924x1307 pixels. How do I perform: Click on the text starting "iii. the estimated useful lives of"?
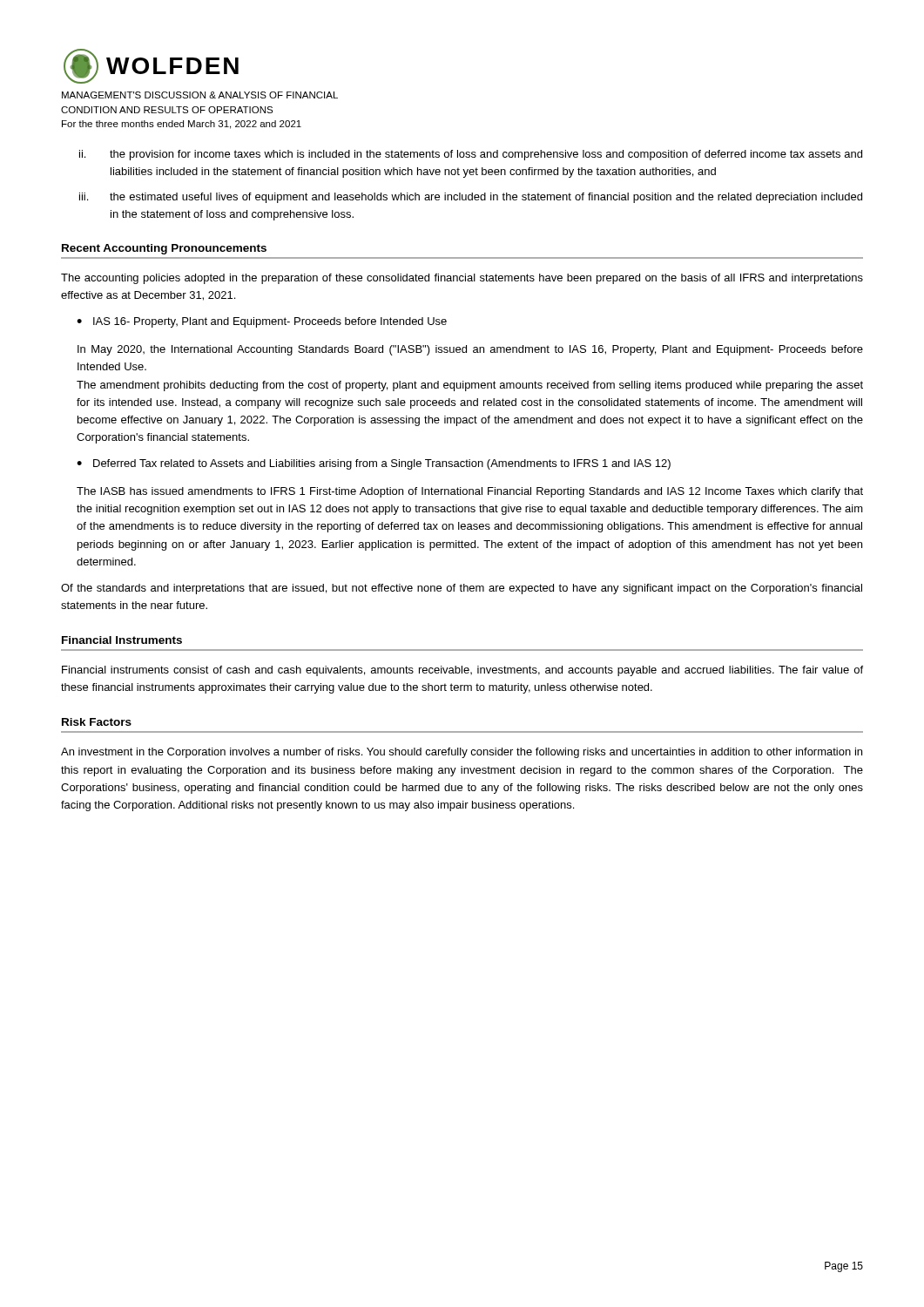[471, 205]
